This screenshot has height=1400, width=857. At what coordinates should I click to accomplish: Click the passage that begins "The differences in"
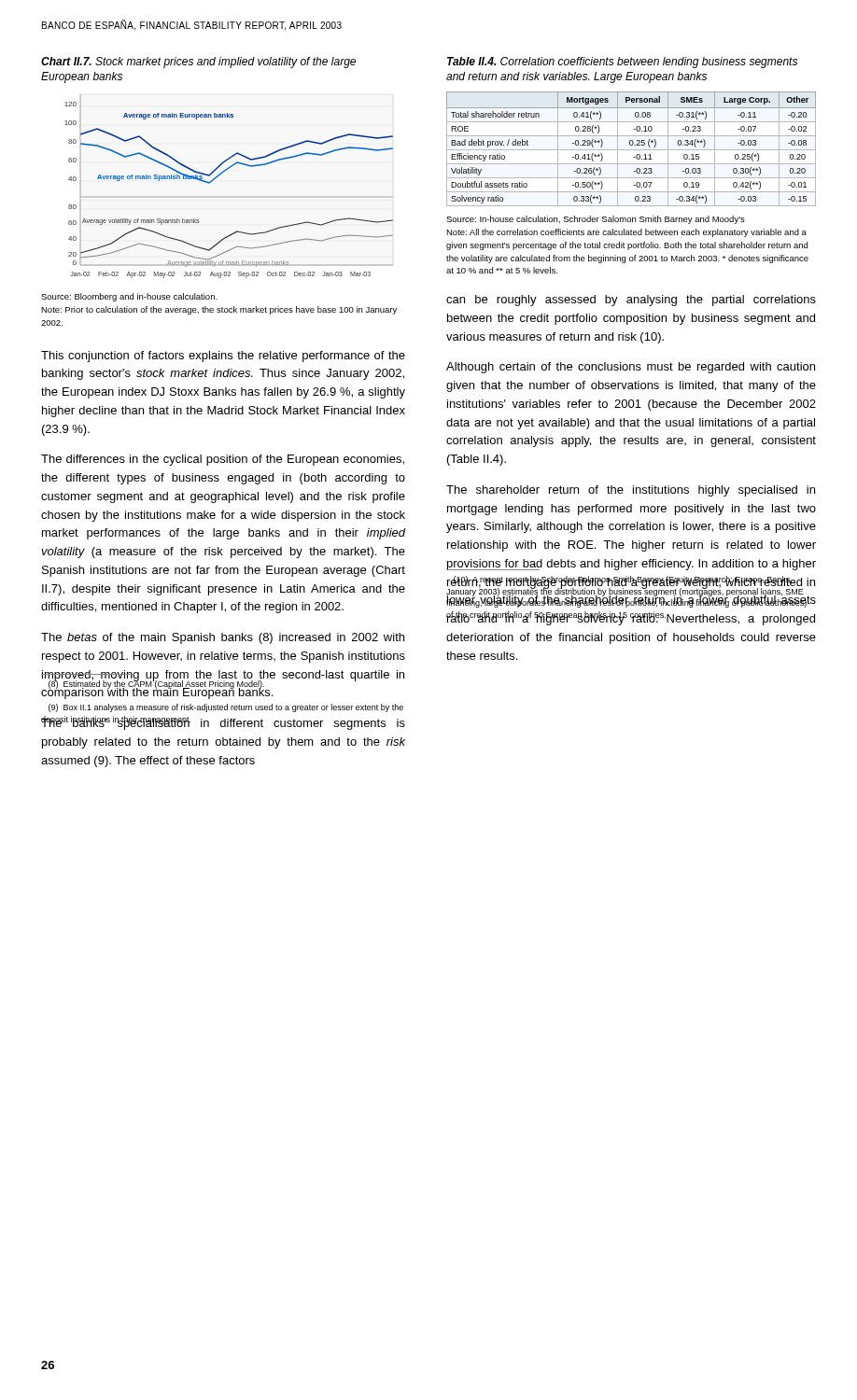[223, 533]
